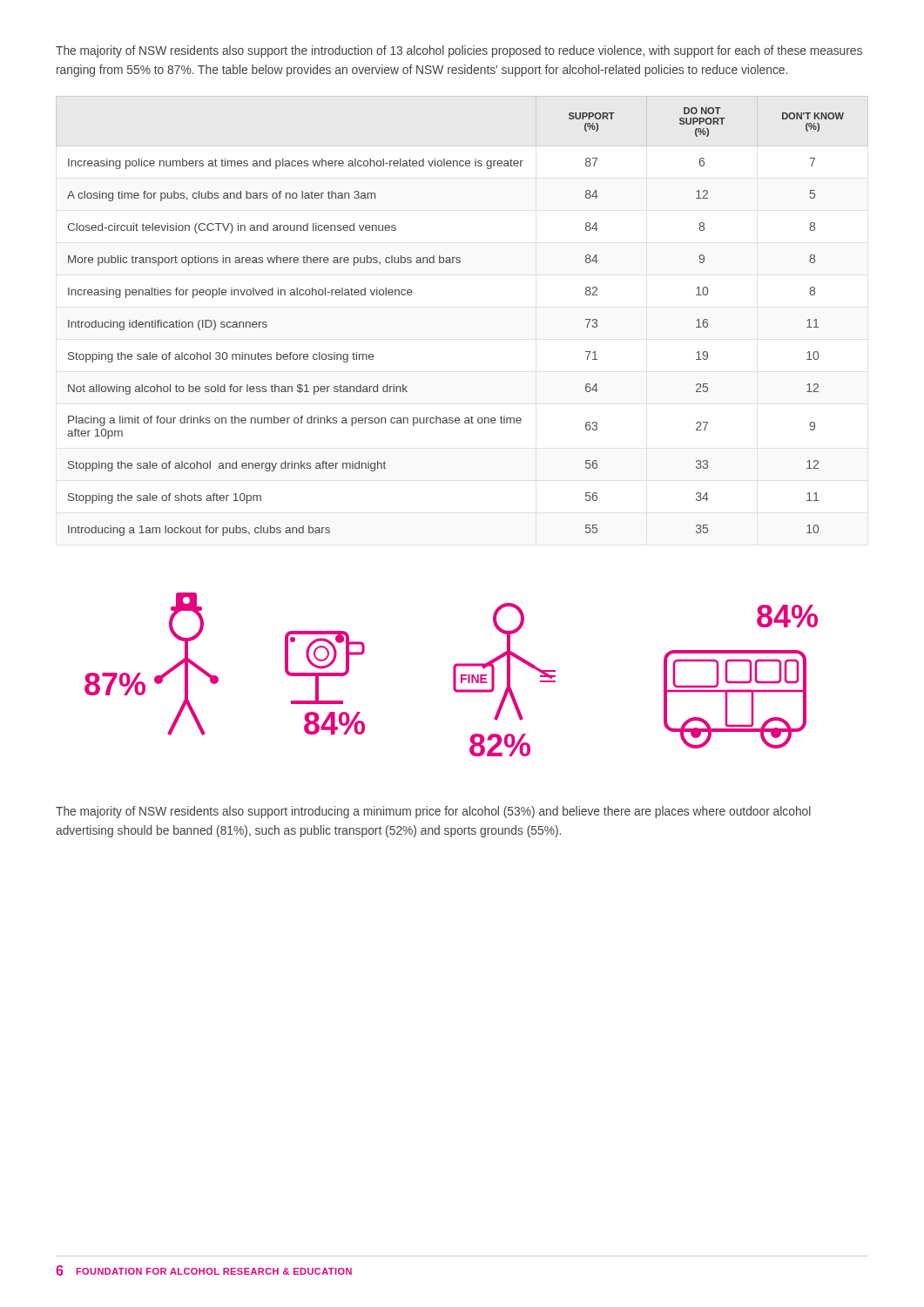Locate the infographic
924x1307 pixels.
(x=462, y=675)
